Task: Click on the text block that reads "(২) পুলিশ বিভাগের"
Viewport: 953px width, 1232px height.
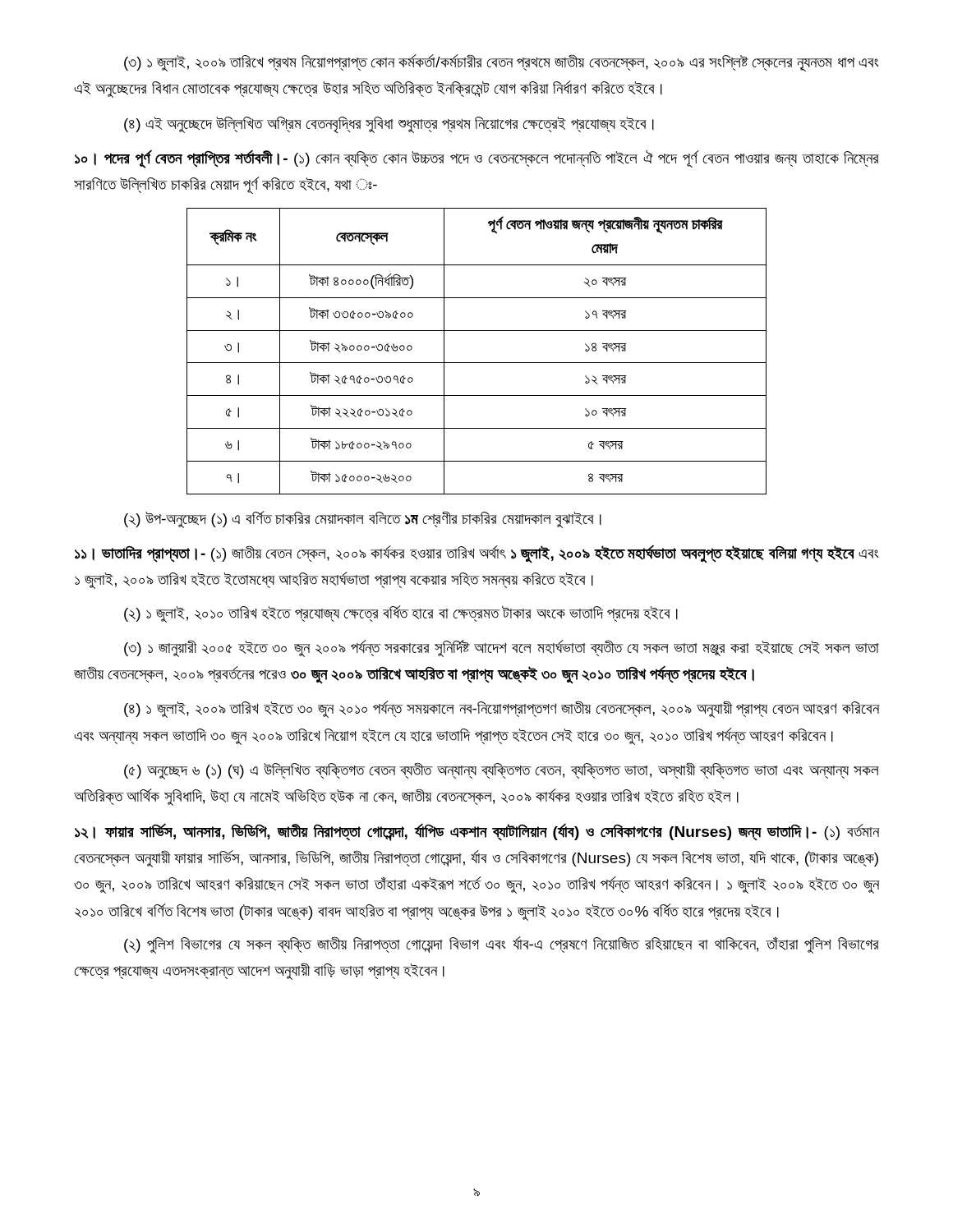Action: pos(476,958)
